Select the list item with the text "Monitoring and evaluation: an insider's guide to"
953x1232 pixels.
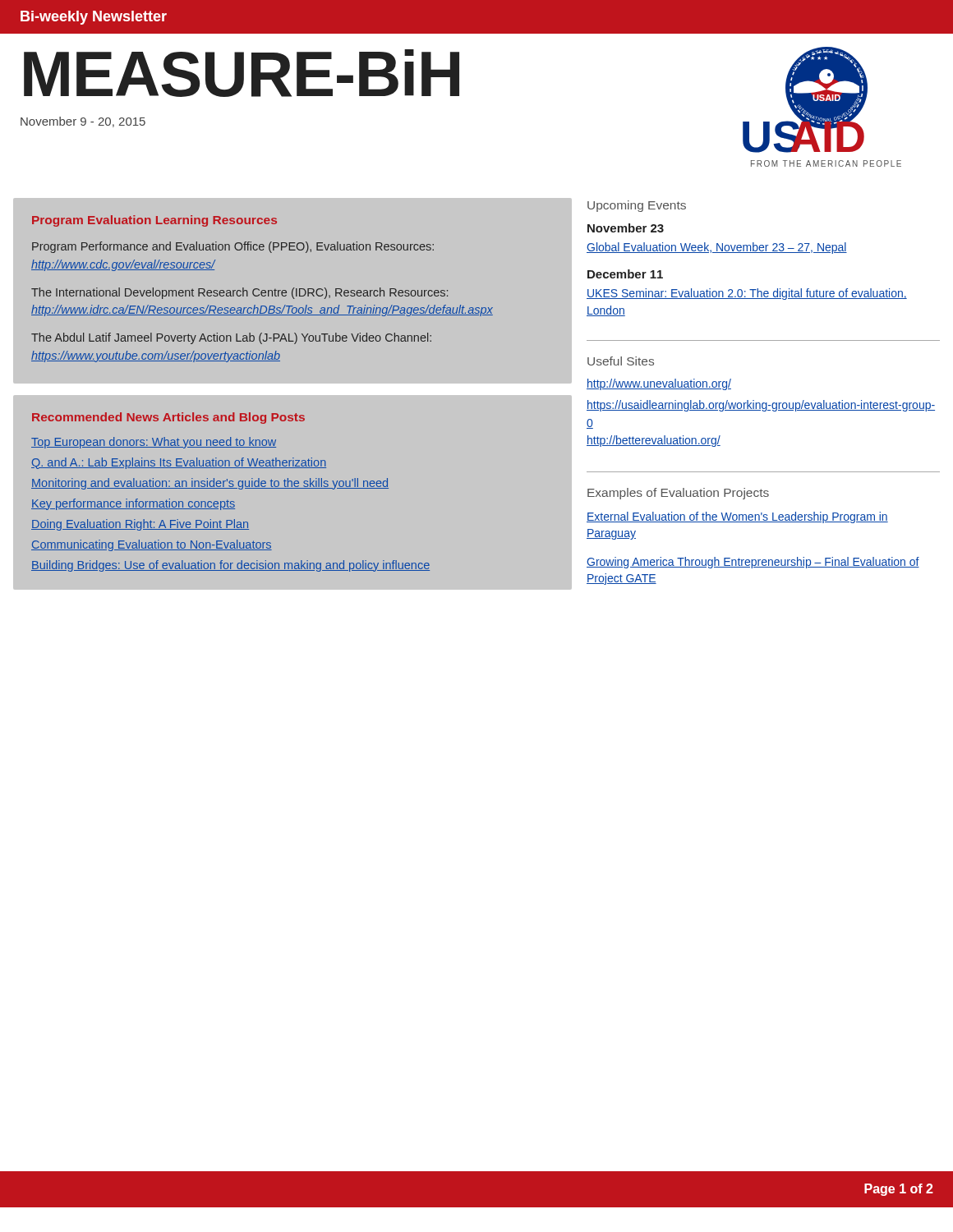(210, 483)
